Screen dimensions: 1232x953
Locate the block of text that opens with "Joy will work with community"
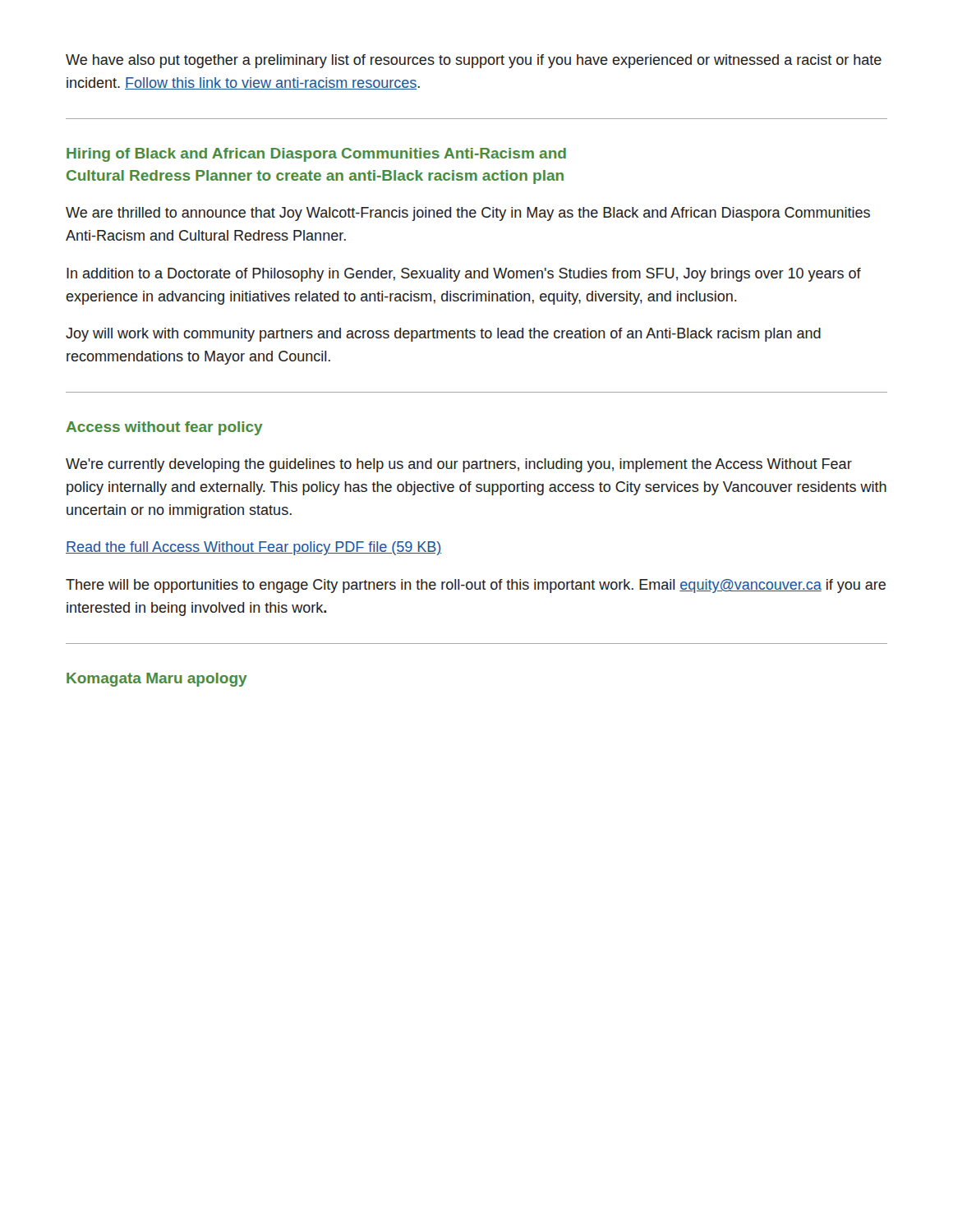[x=443, y=345]
